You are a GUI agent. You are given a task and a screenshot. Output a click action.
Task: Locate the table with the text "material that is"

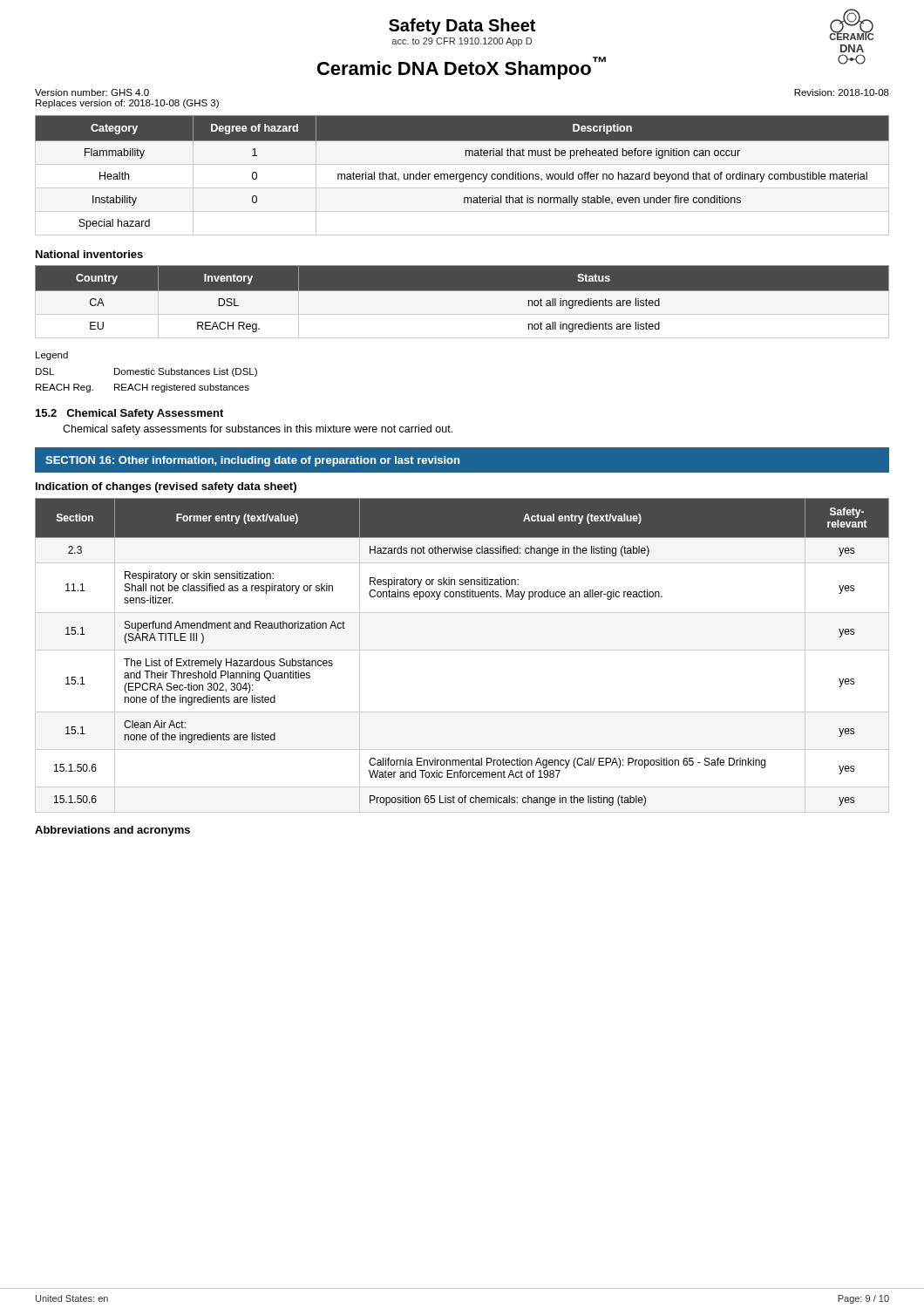coord(462,176)
